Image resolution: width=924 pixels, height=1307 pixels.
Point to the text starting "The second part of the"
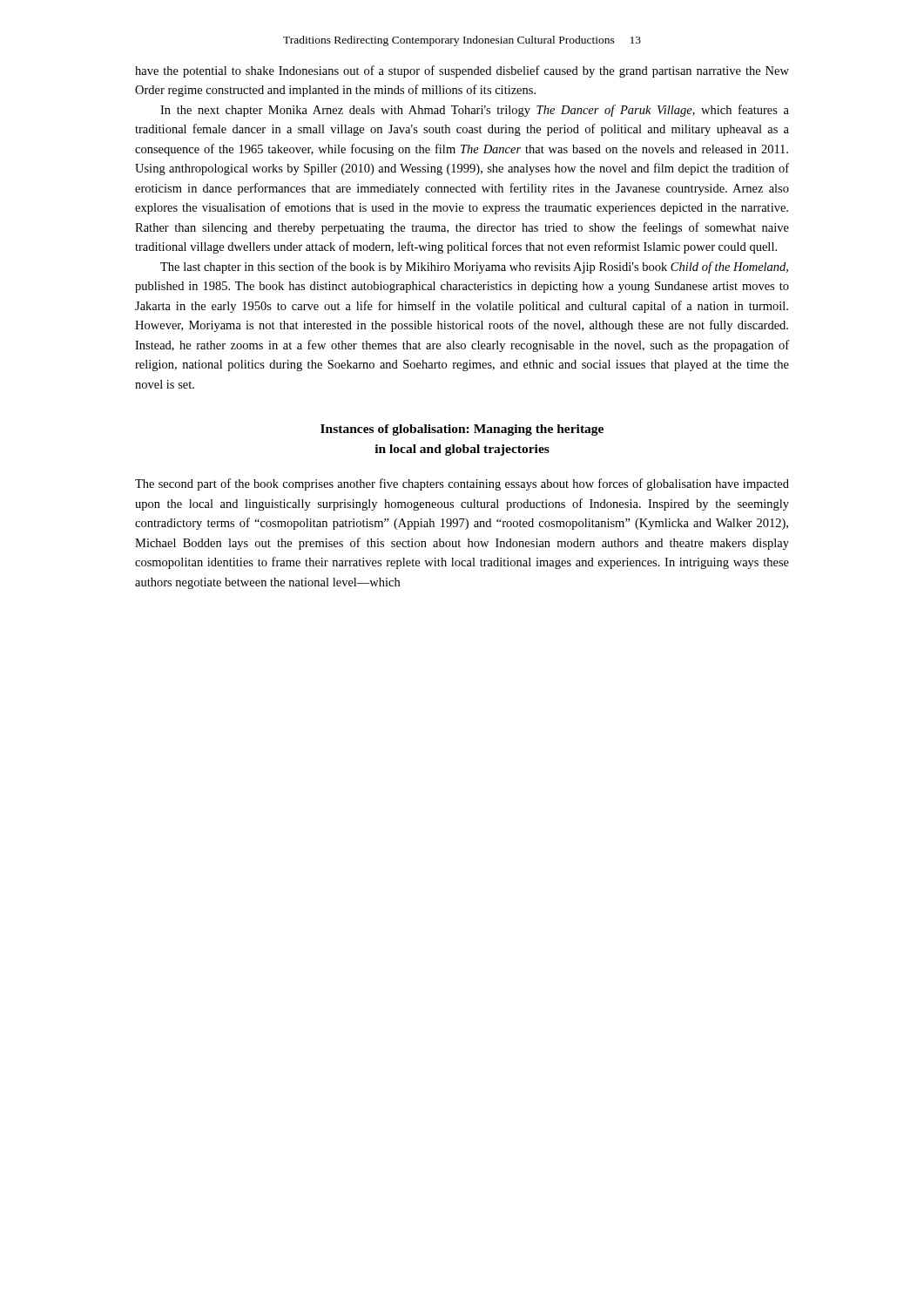pyautogui.click(x=462, y=533)
